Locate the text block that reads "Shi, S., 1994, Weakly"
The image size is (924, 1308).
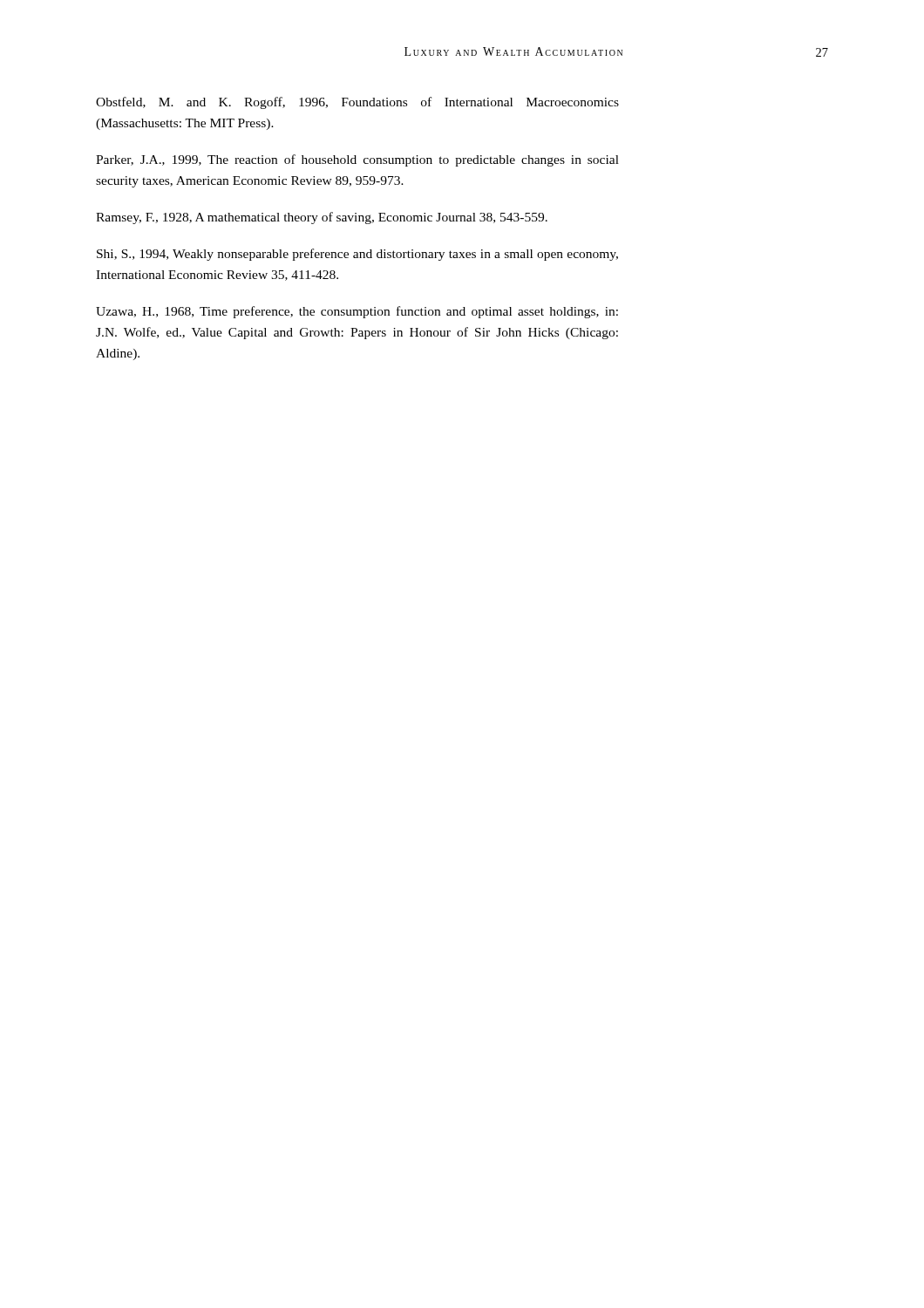357,264
